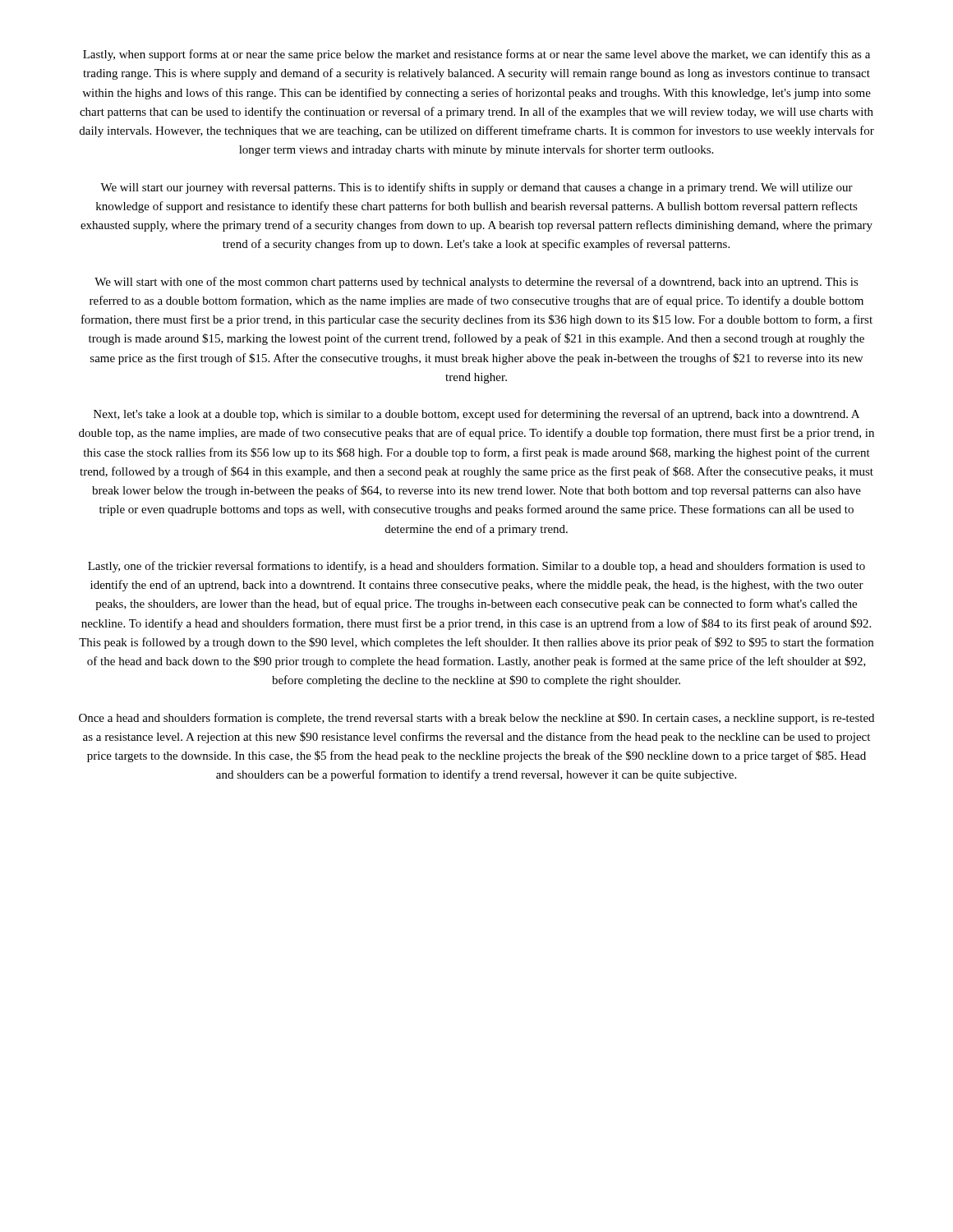Locate the text block with the text "Next, let's take"
Screen dimensions: 1232x953
coord(476,471)
